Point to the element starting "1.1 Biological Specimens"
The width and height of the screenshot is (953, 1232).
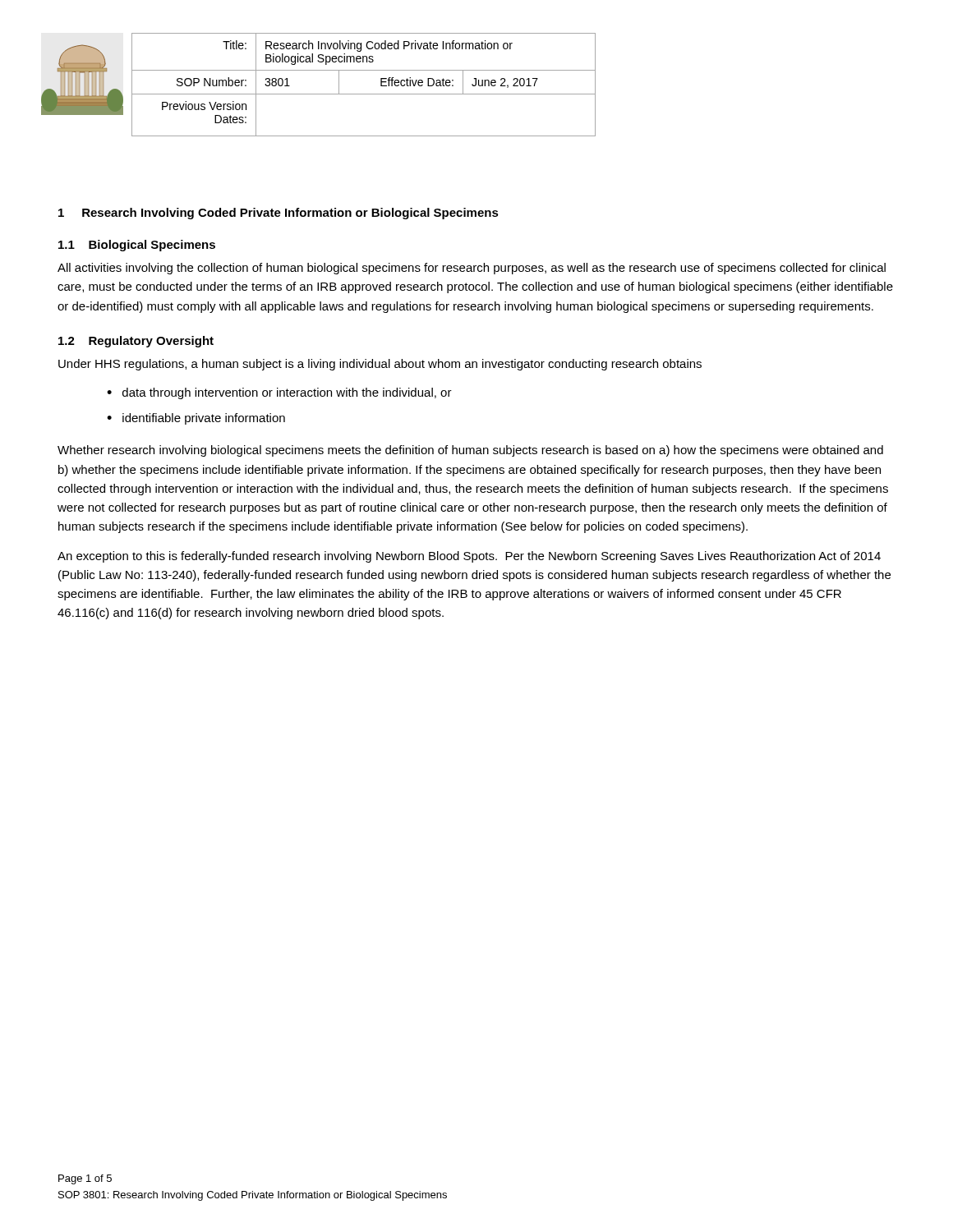pos(137,244)
